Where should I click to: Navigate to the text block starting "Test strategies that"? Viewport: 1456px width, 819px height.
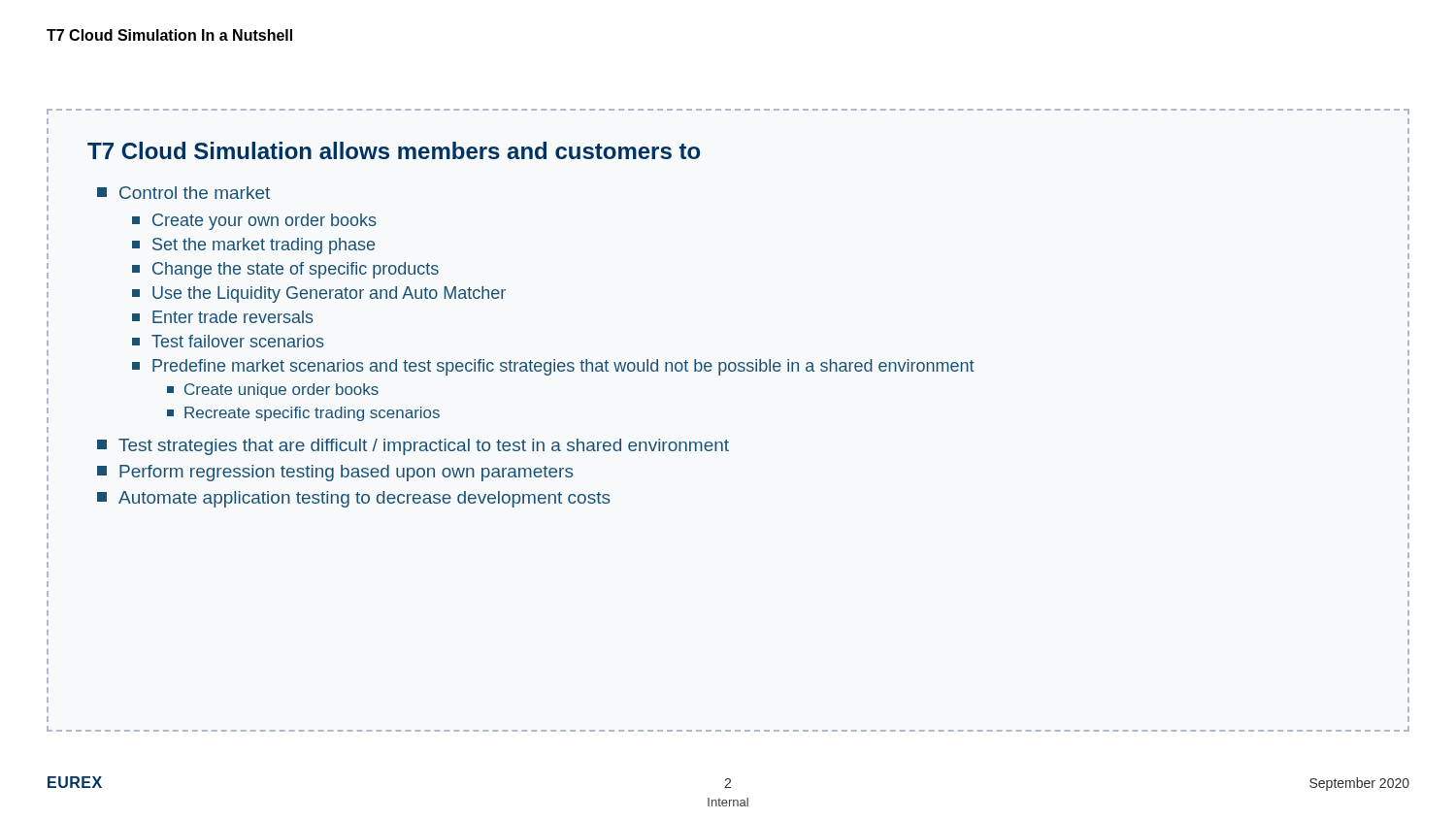tap(413, 445)
